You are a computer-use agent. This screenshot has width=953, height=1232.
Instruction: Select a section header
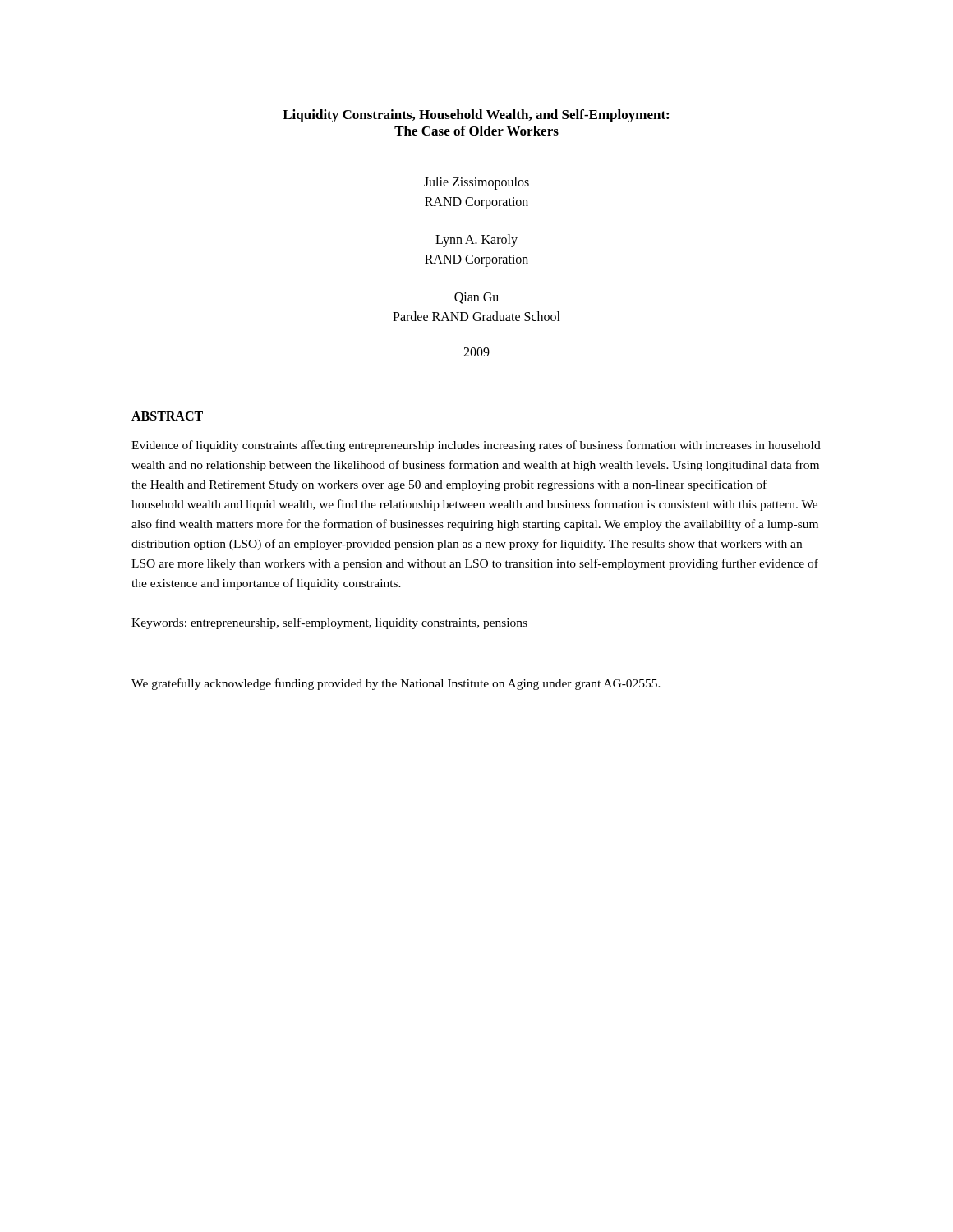click(167, 416)
